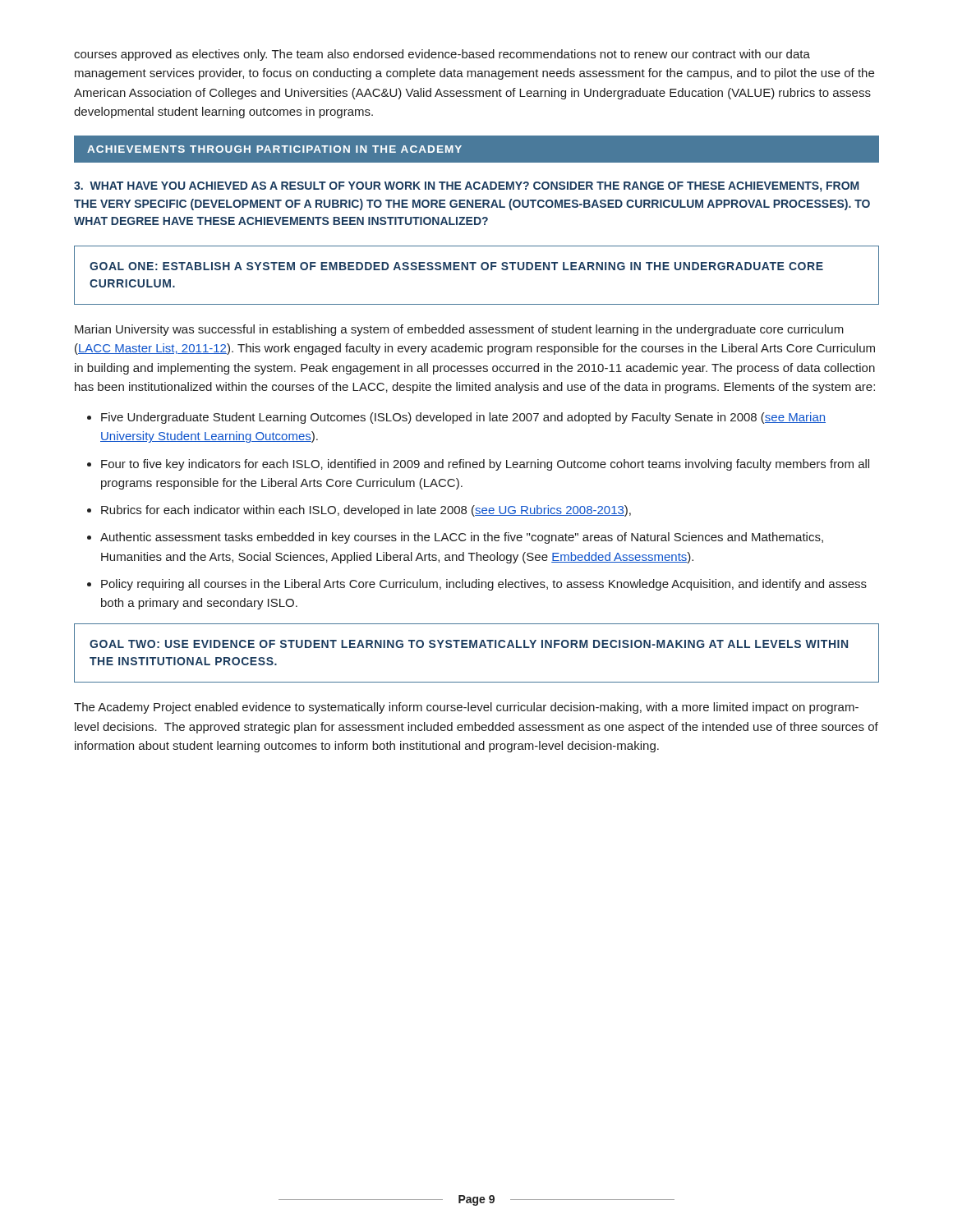The height and width of the screenshot is (1232, 953).
Task: Point to the block starting "Four to five key indicators for each"
Action: point(485,473)
